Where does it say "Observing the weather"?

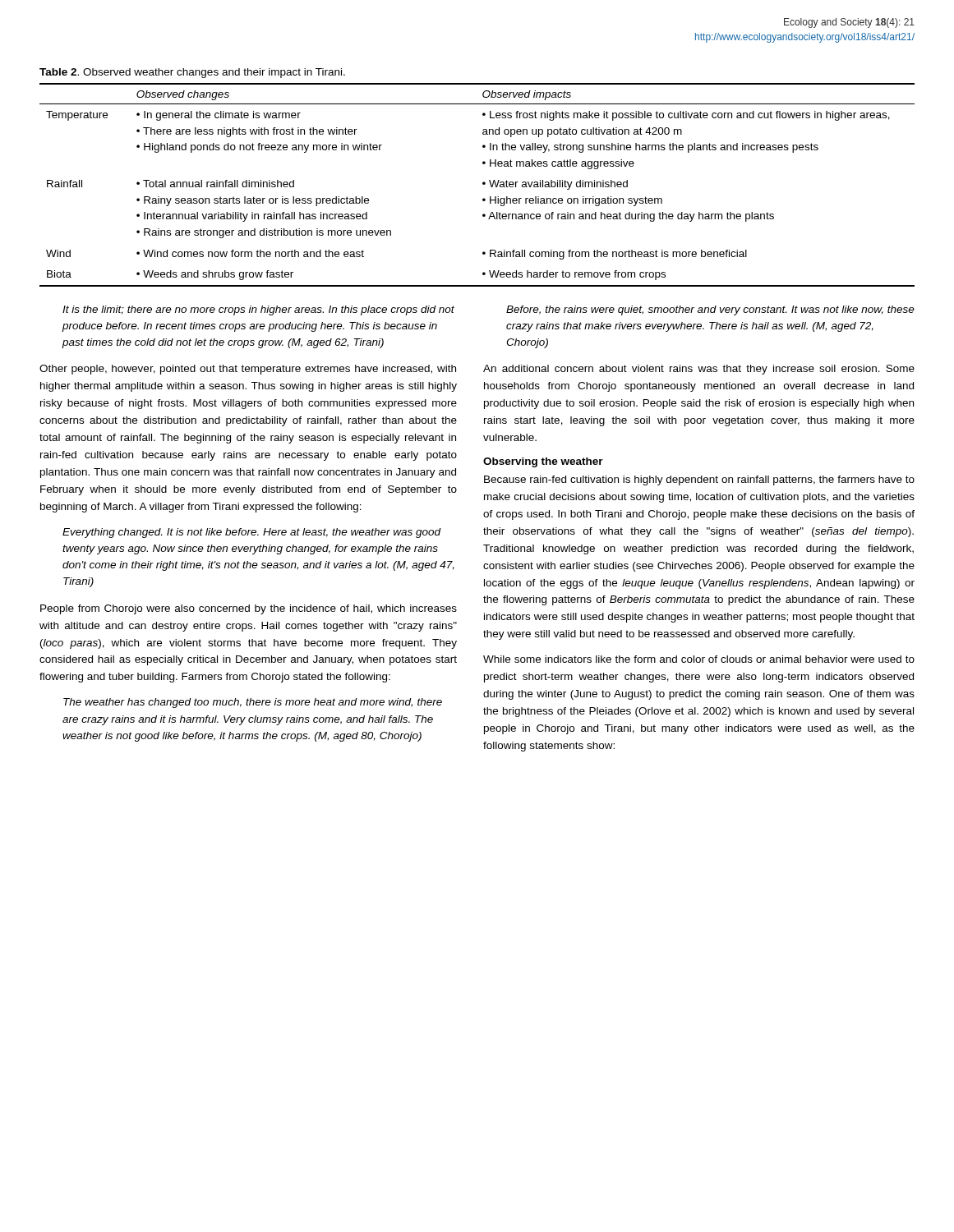pos(543,461)
